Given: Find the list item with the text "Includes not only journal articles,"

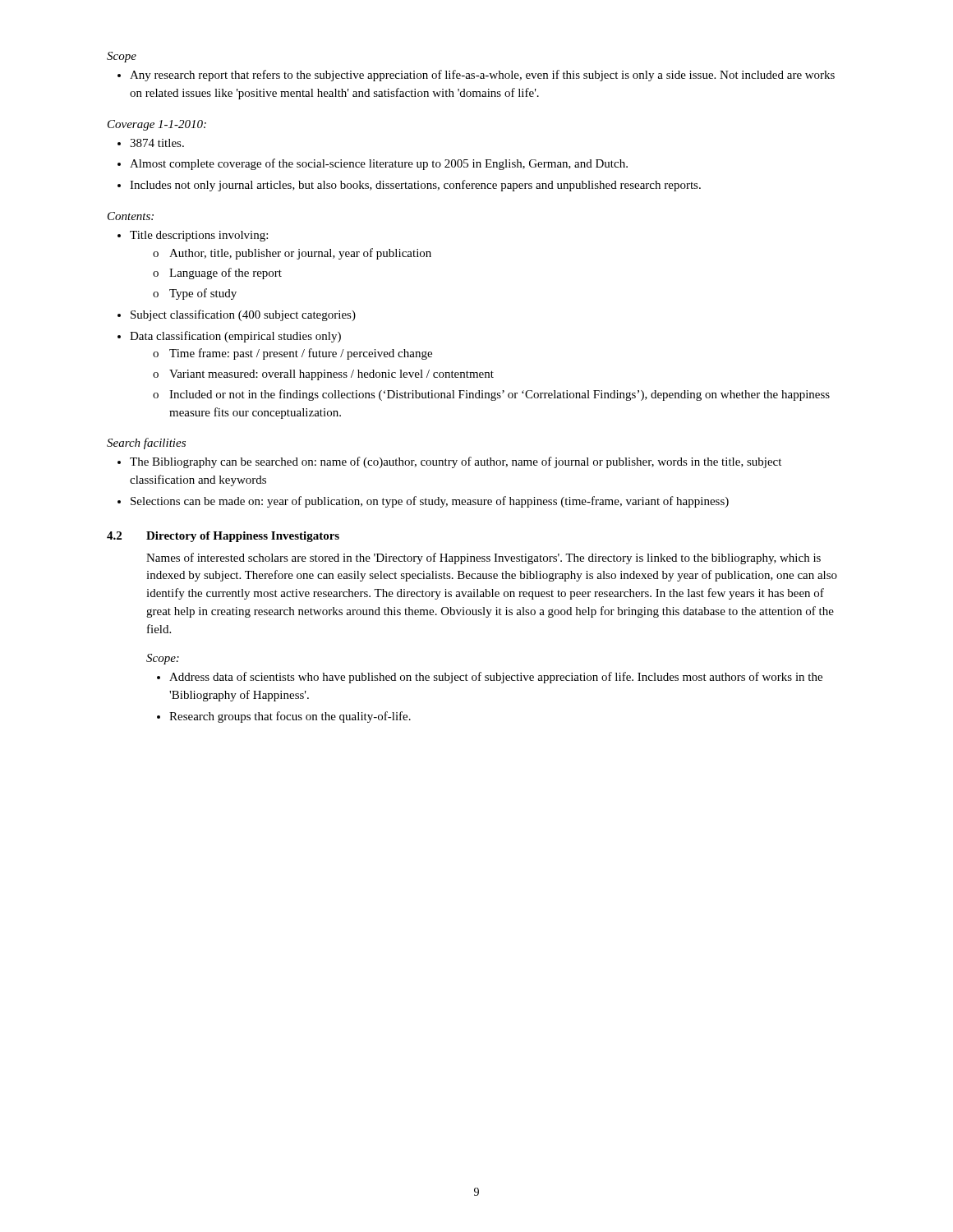Looking at the screenshot, I should tap(416, 185).
